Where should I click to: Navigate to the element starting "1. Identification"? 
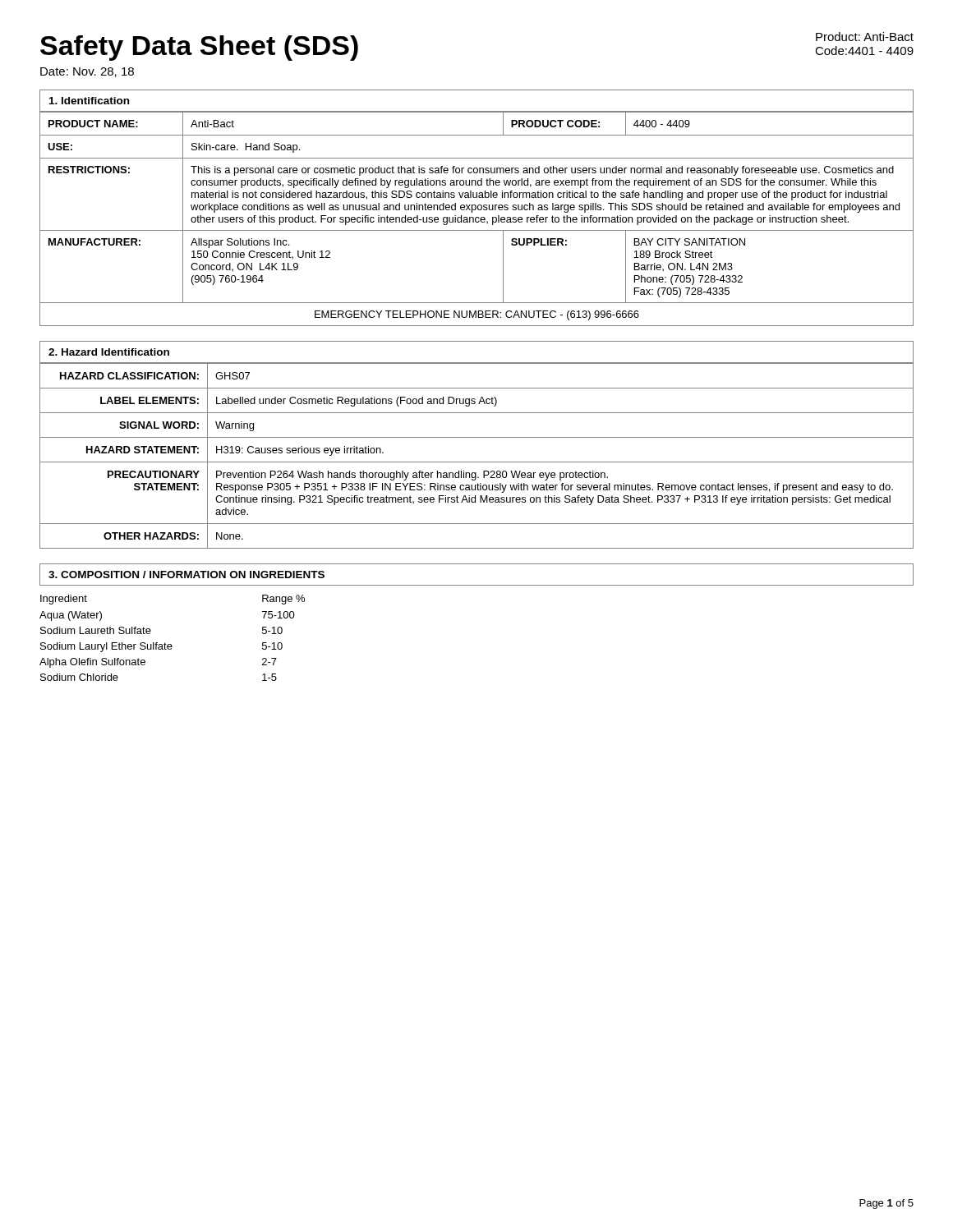[89, 101]
